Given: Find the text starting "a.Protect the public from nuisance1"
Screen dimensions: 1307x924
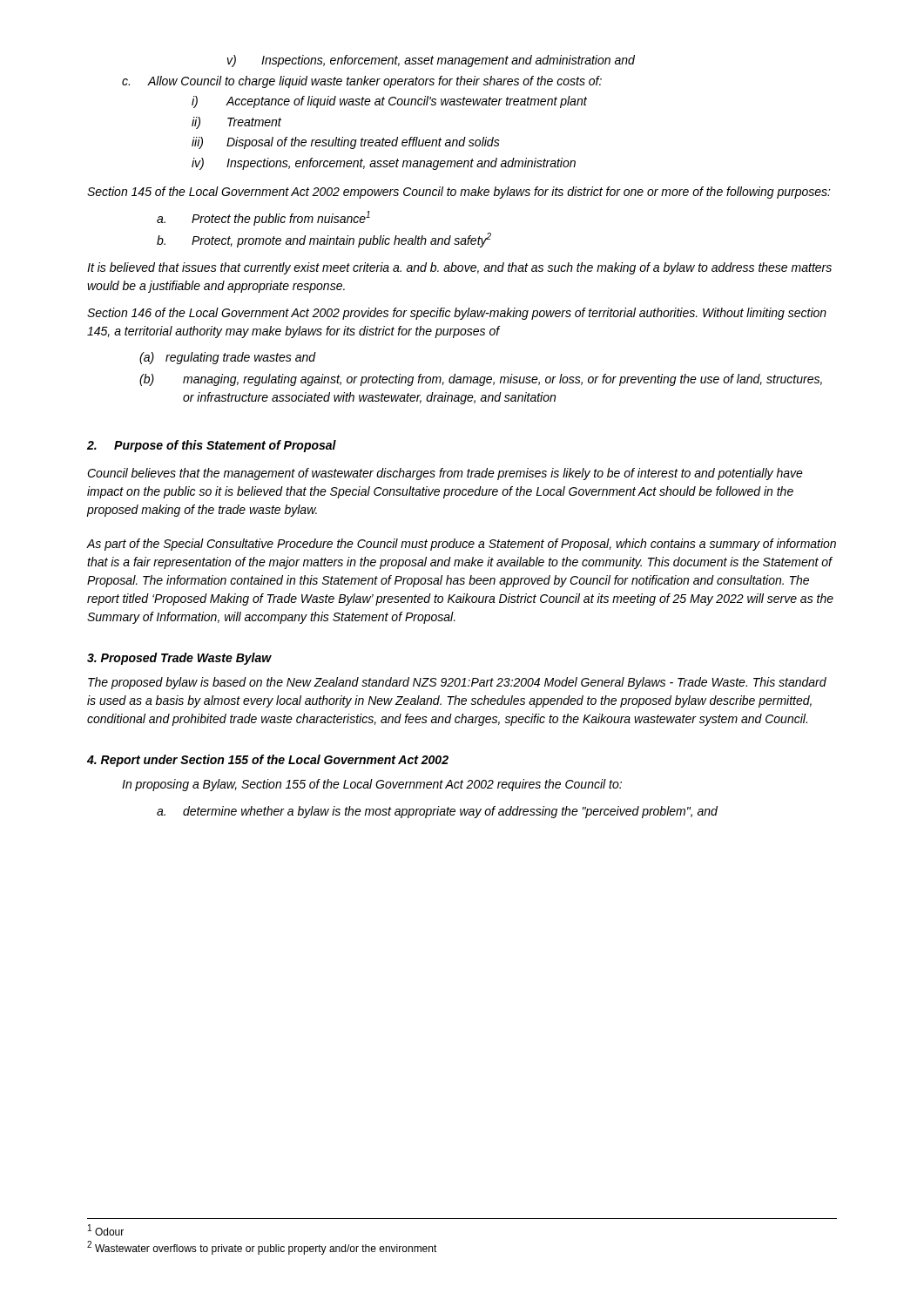Looking at the screenshot, I should pyautogui.click(x=264, y=218).
